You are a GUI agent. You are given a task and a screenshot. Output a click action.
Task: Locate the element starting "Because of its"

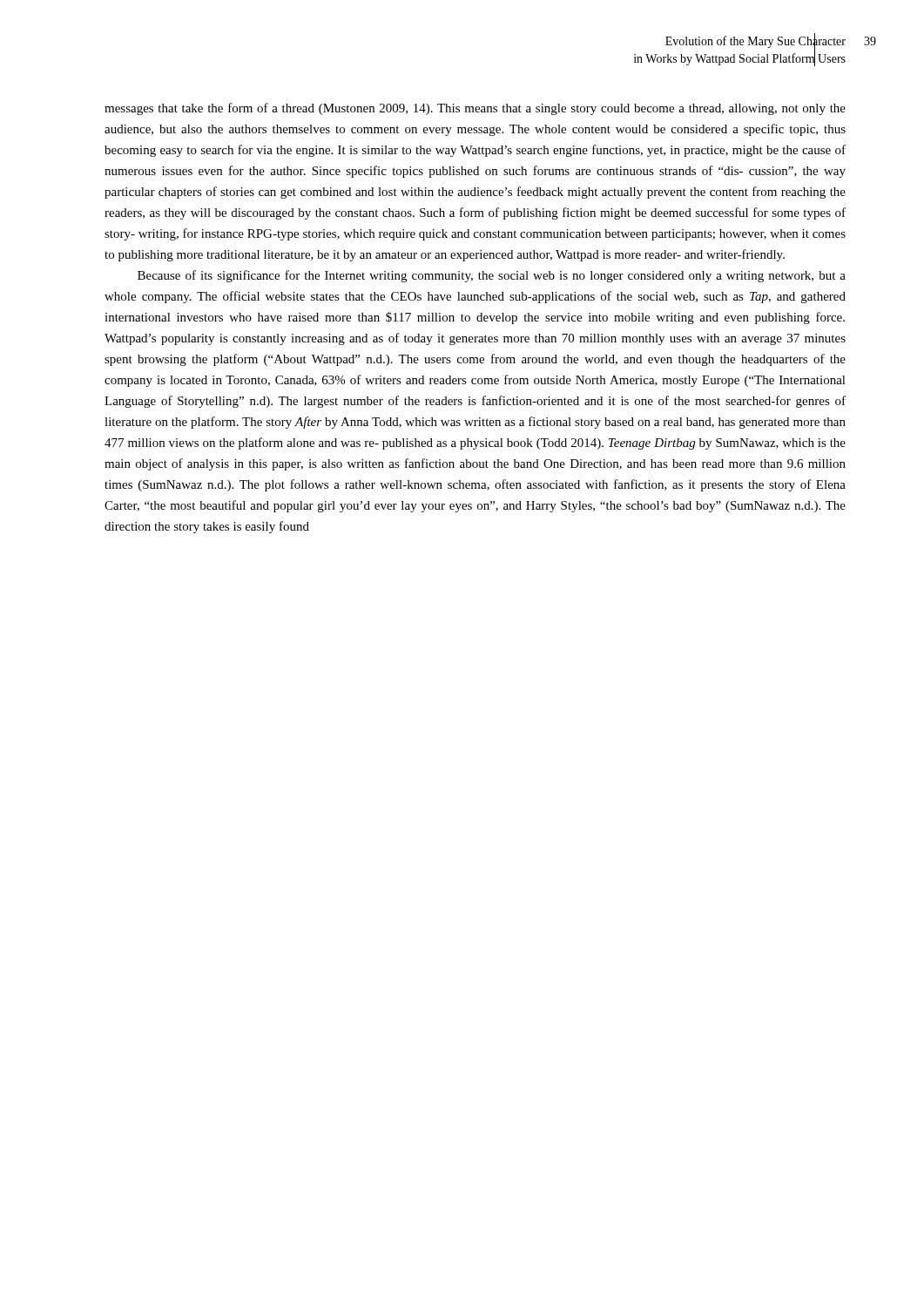(475, 401)
